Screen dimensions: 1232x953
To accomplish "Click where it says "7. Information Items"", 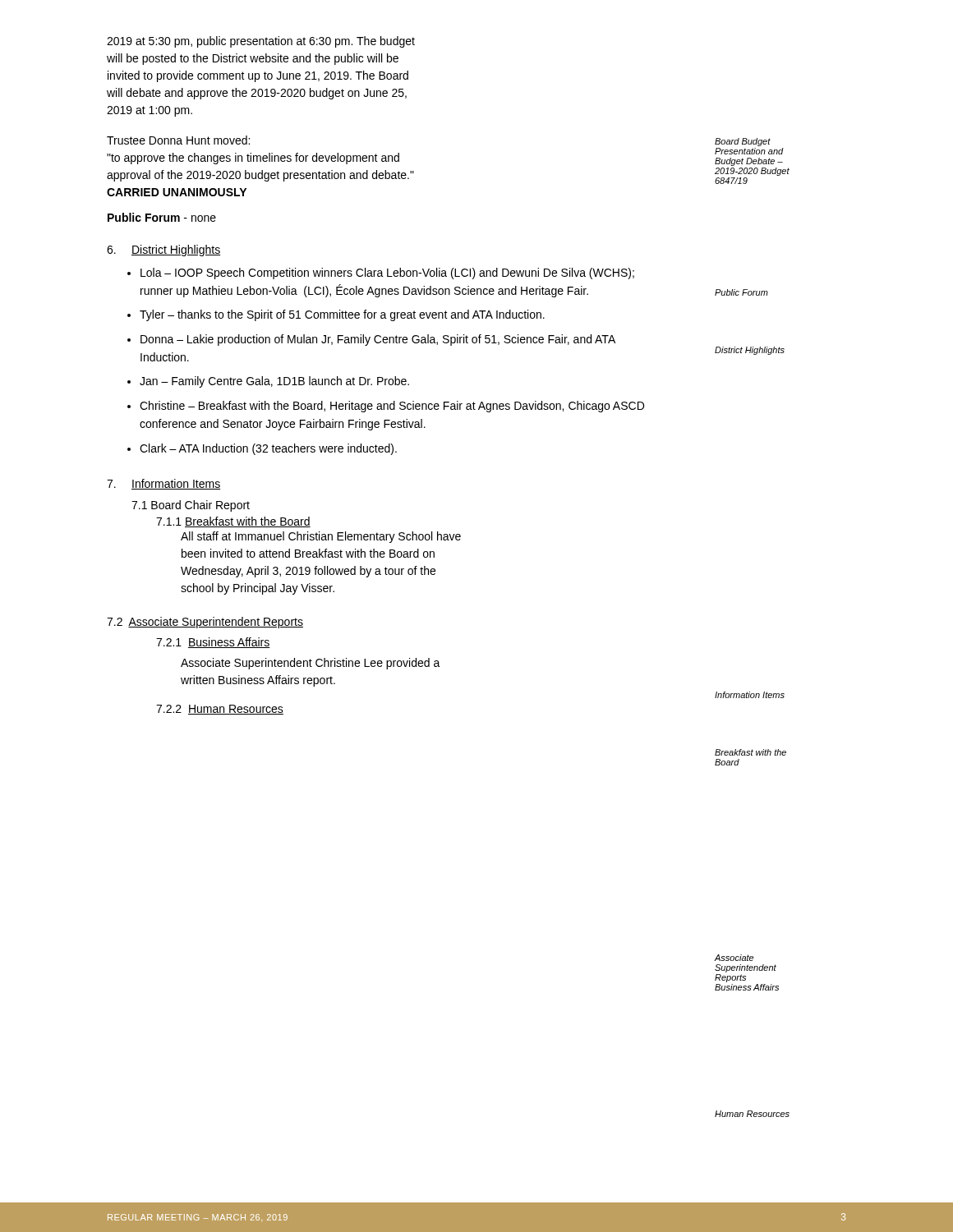I will (164, 484).
